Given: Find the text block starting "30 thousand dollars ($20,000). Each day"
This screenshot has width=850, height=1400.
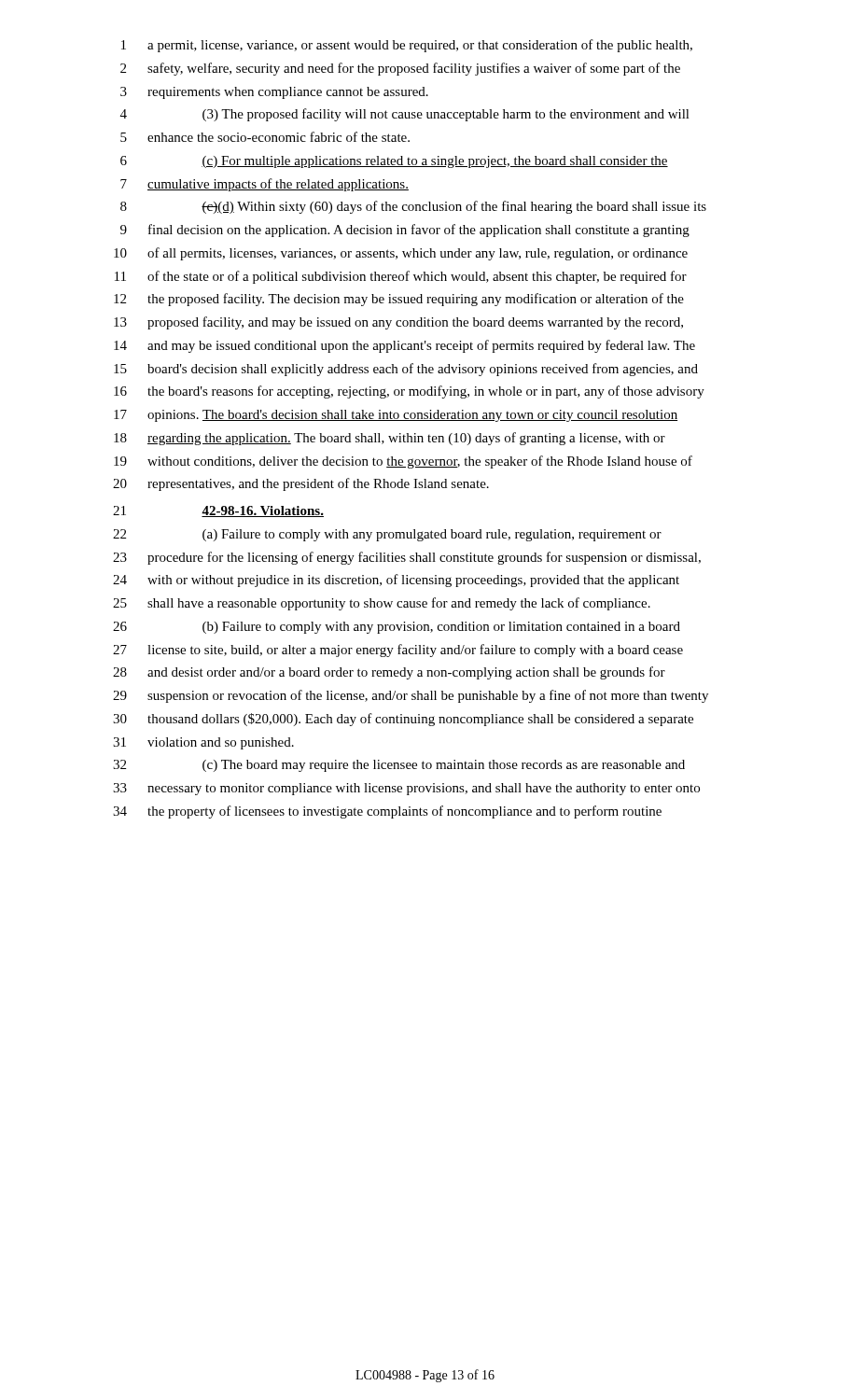Looking at the screenshot, I should (447, 719).
